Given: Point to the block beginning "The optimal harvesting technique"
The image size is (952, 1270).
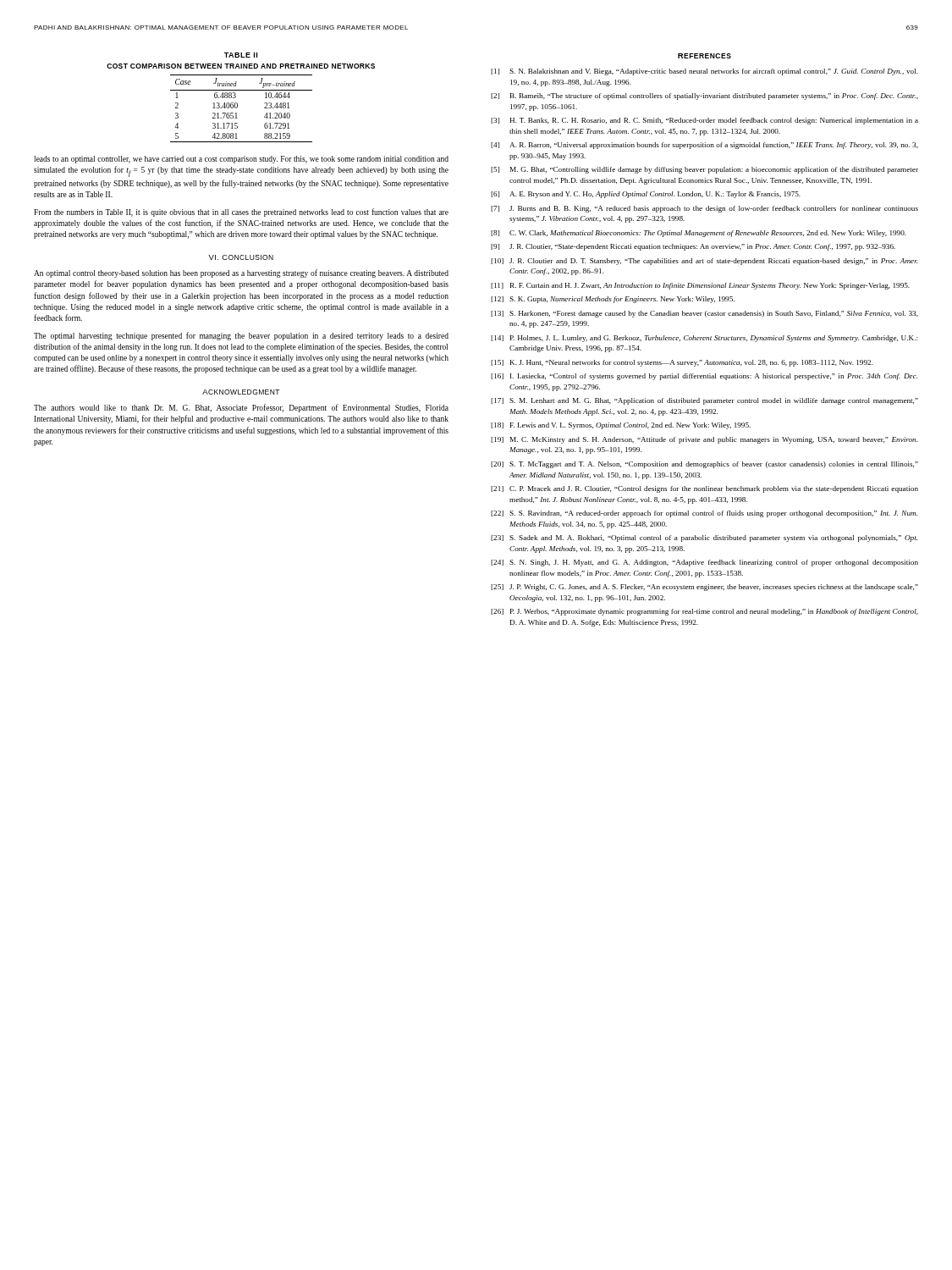Looking at the screenshot, I should pos(241,353).
